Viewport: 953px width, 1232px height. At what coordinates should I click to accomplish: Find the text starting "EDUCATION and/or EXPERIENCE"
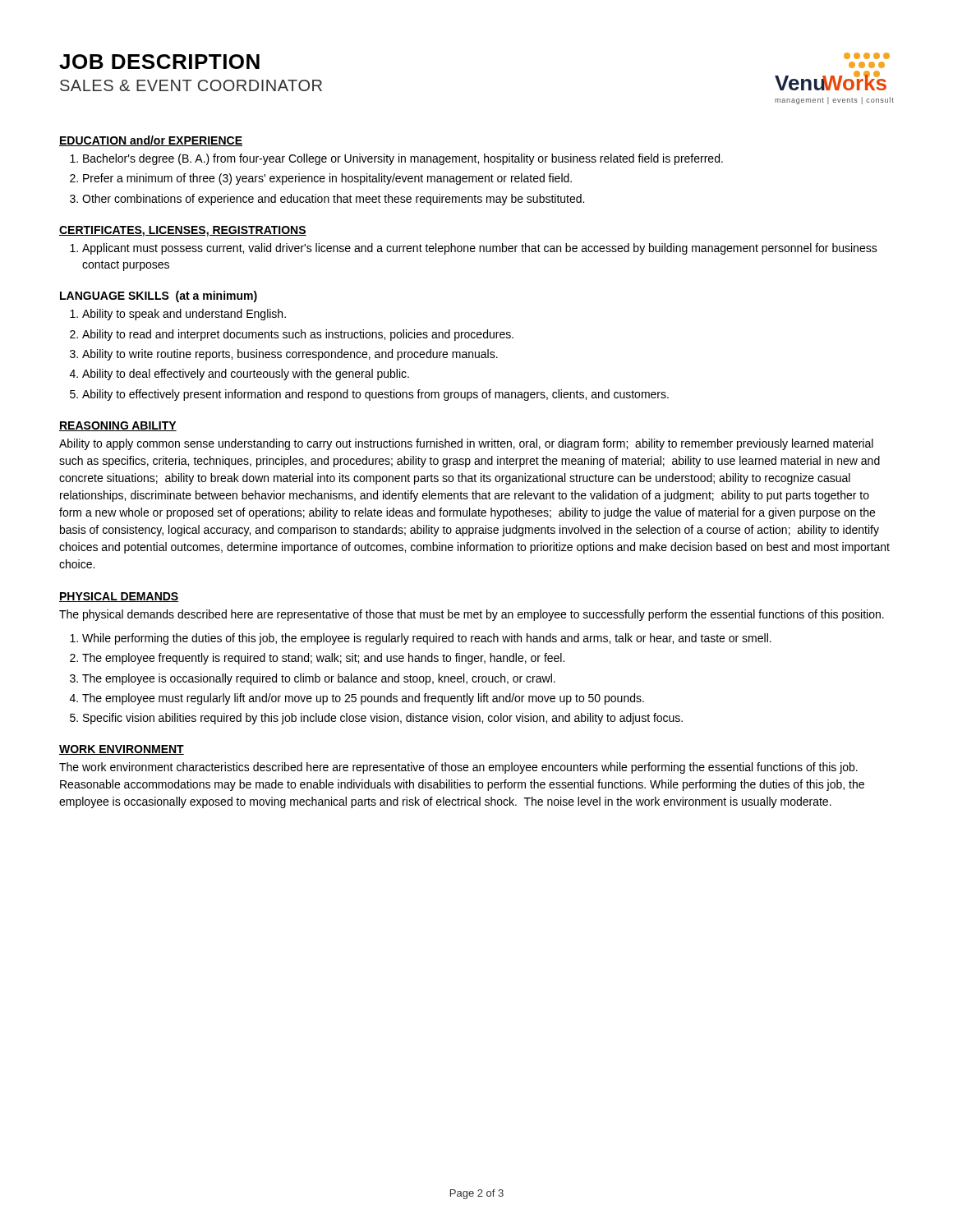pos(151,140)
